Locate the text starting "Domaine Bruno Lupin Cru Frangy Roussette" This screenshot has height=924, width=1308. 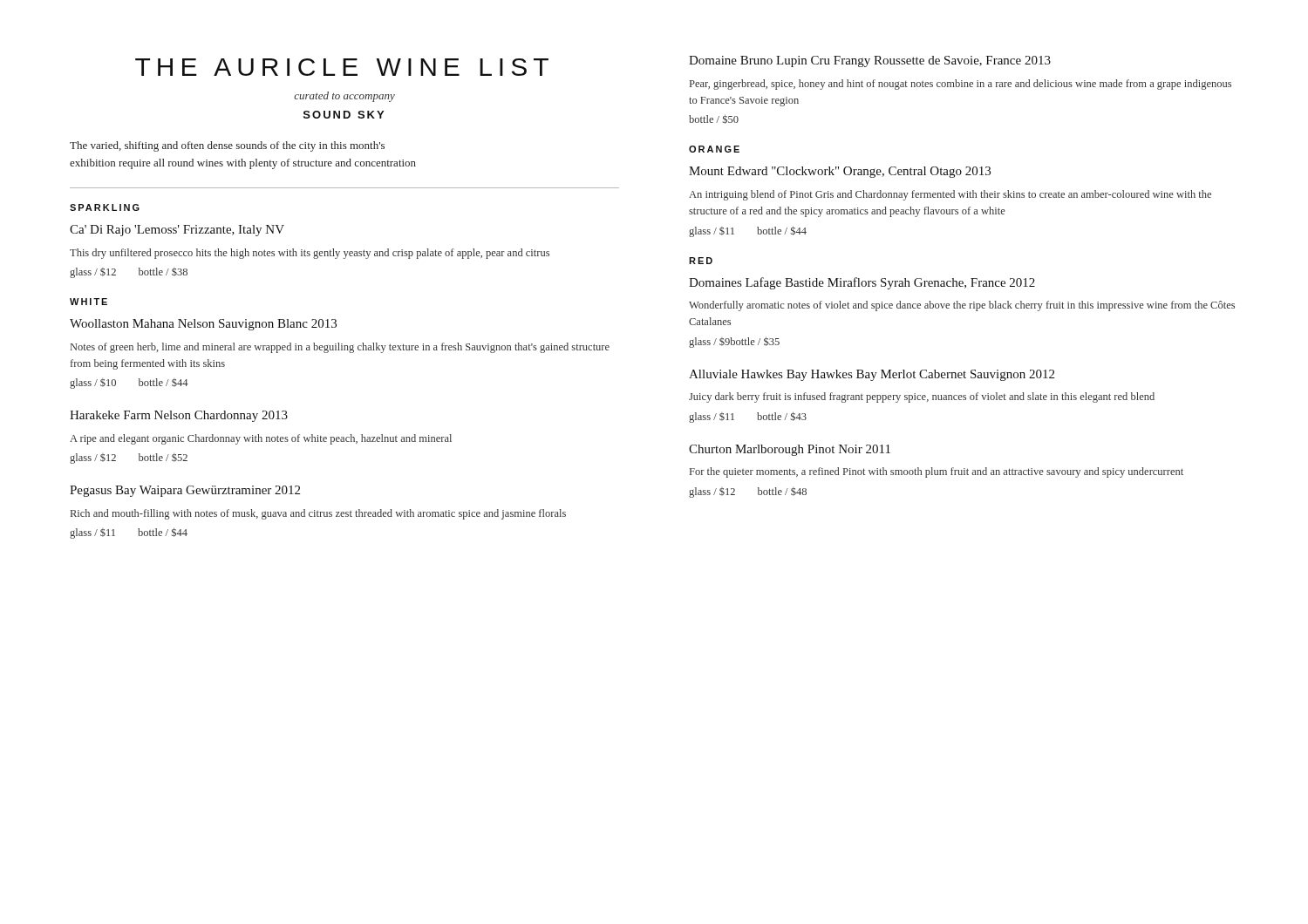(x=964, y=61)
